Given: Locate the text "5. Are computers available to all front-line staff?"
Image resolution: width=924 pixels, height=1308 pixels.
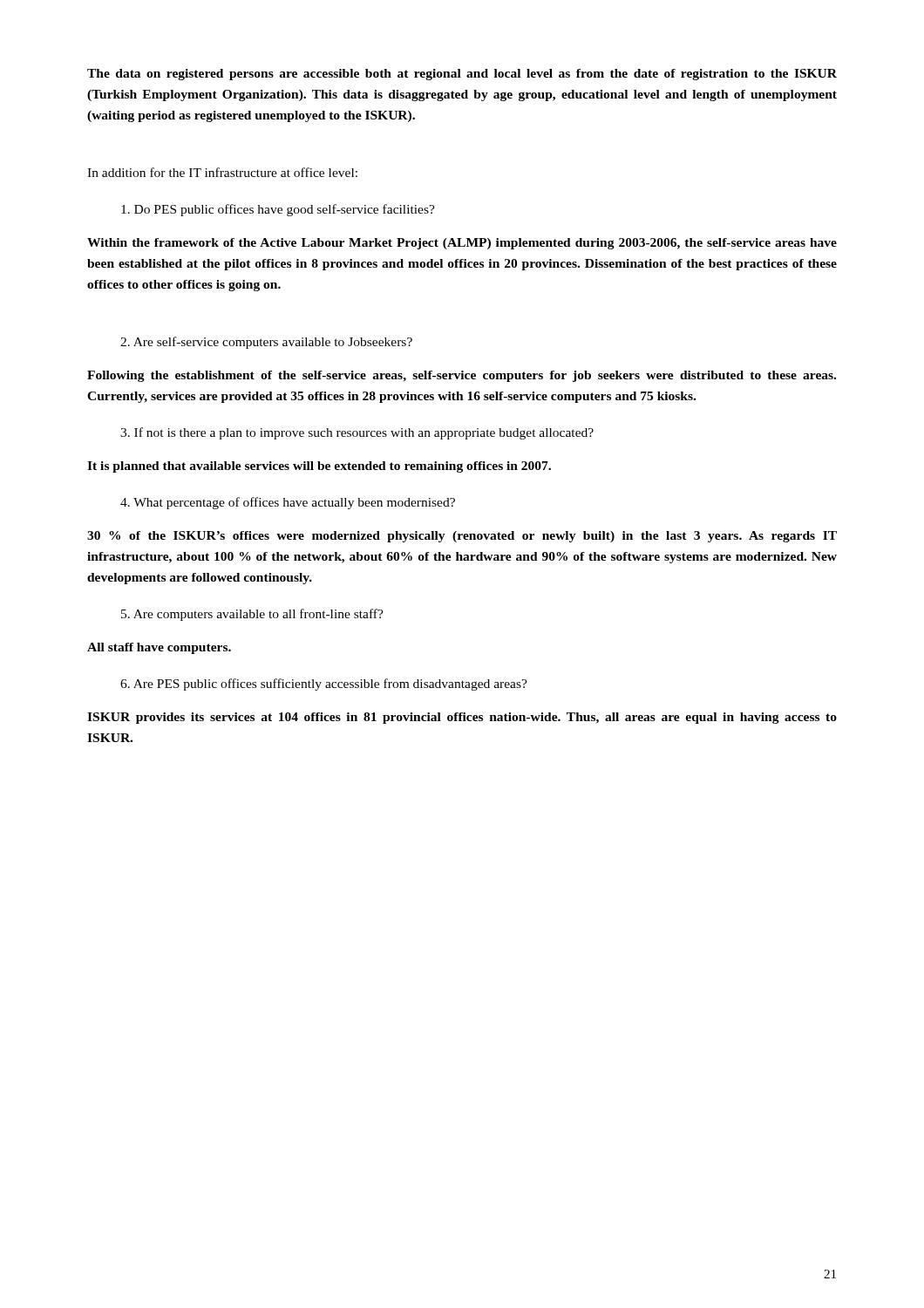Looking at the screenshot, I should pyautogui.click(x=252, y=614).
